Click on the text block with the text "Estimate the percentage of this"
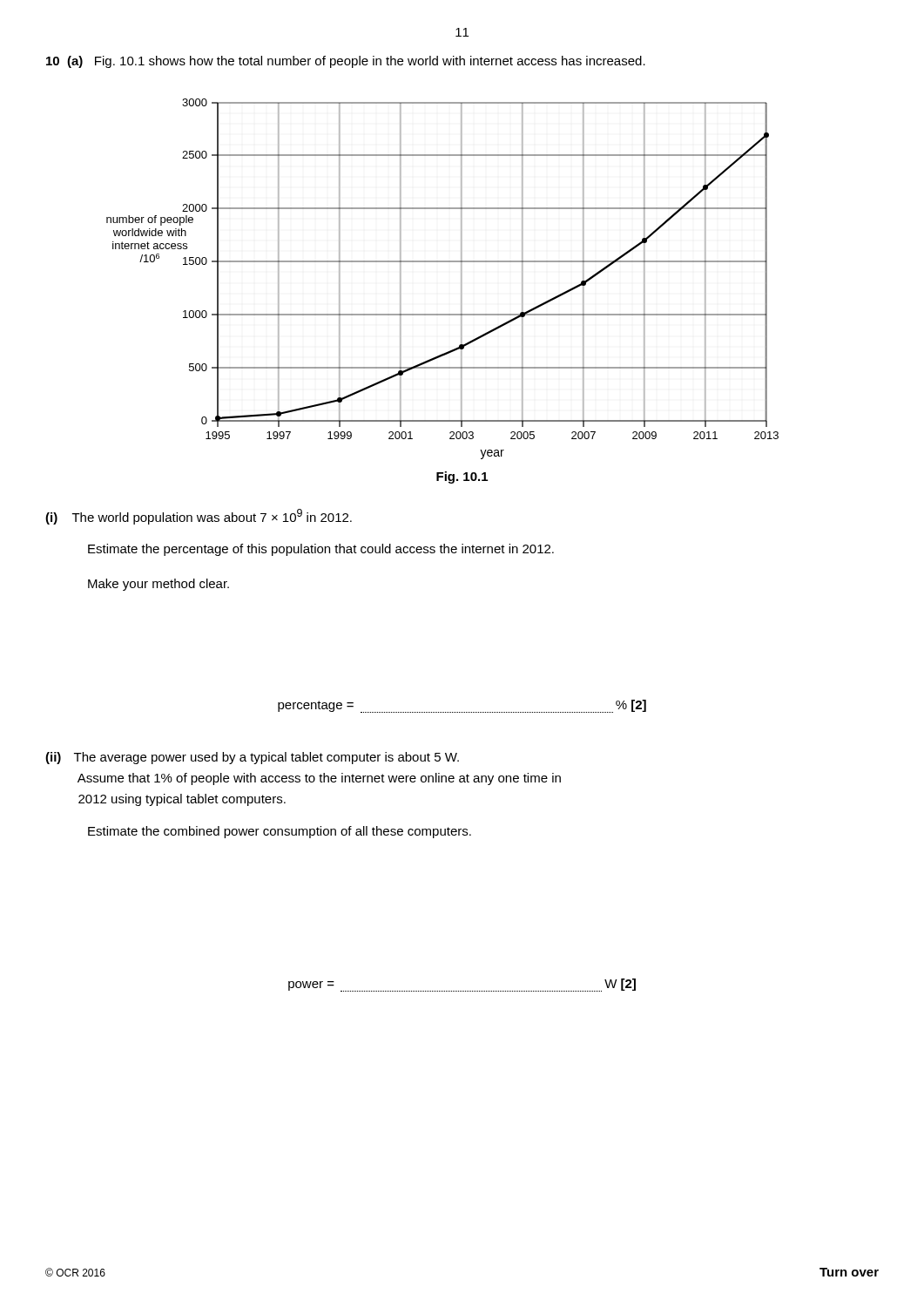 321,548
